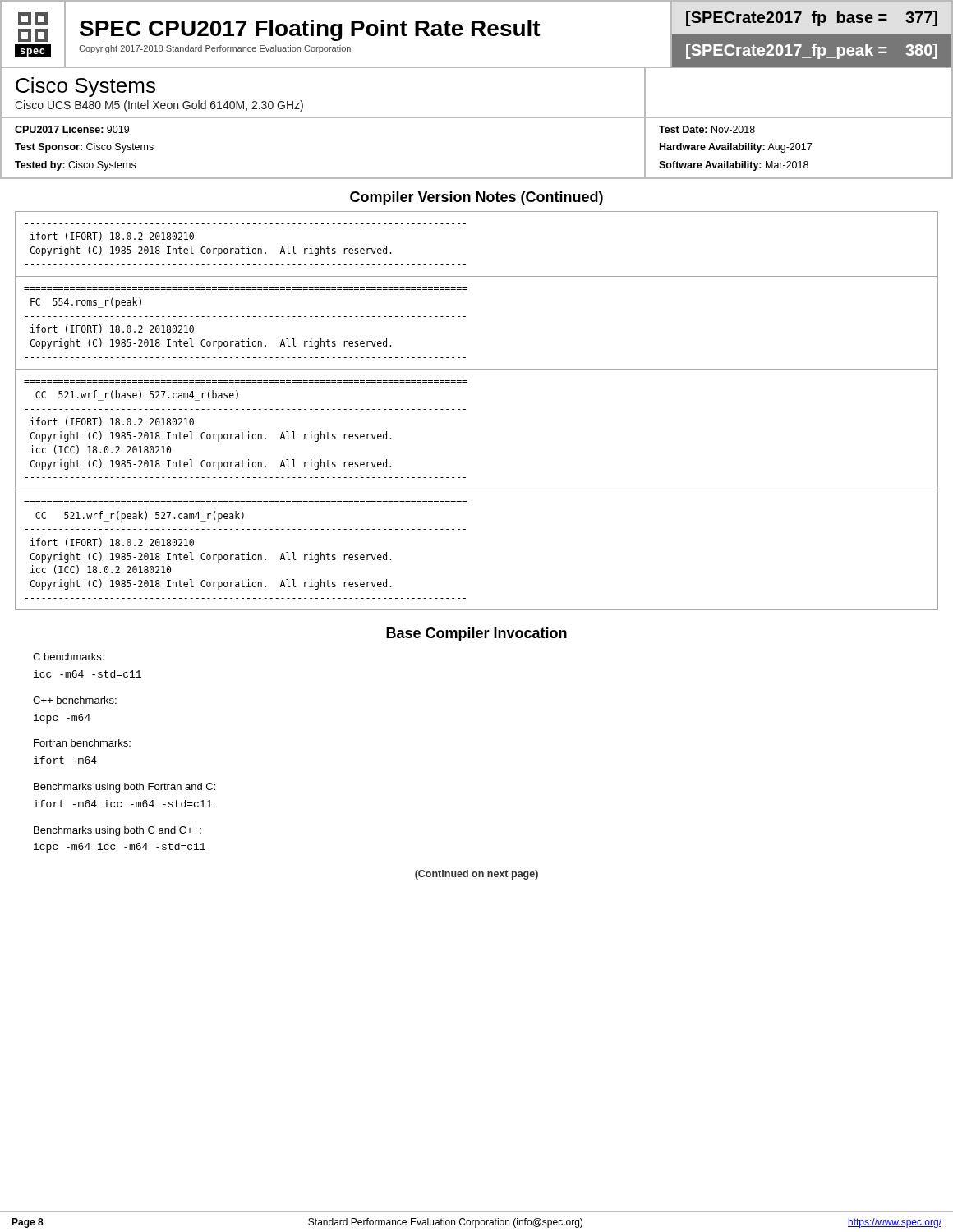Navigate to the element starting "C benchmarks: icc"

coord(87,666)
